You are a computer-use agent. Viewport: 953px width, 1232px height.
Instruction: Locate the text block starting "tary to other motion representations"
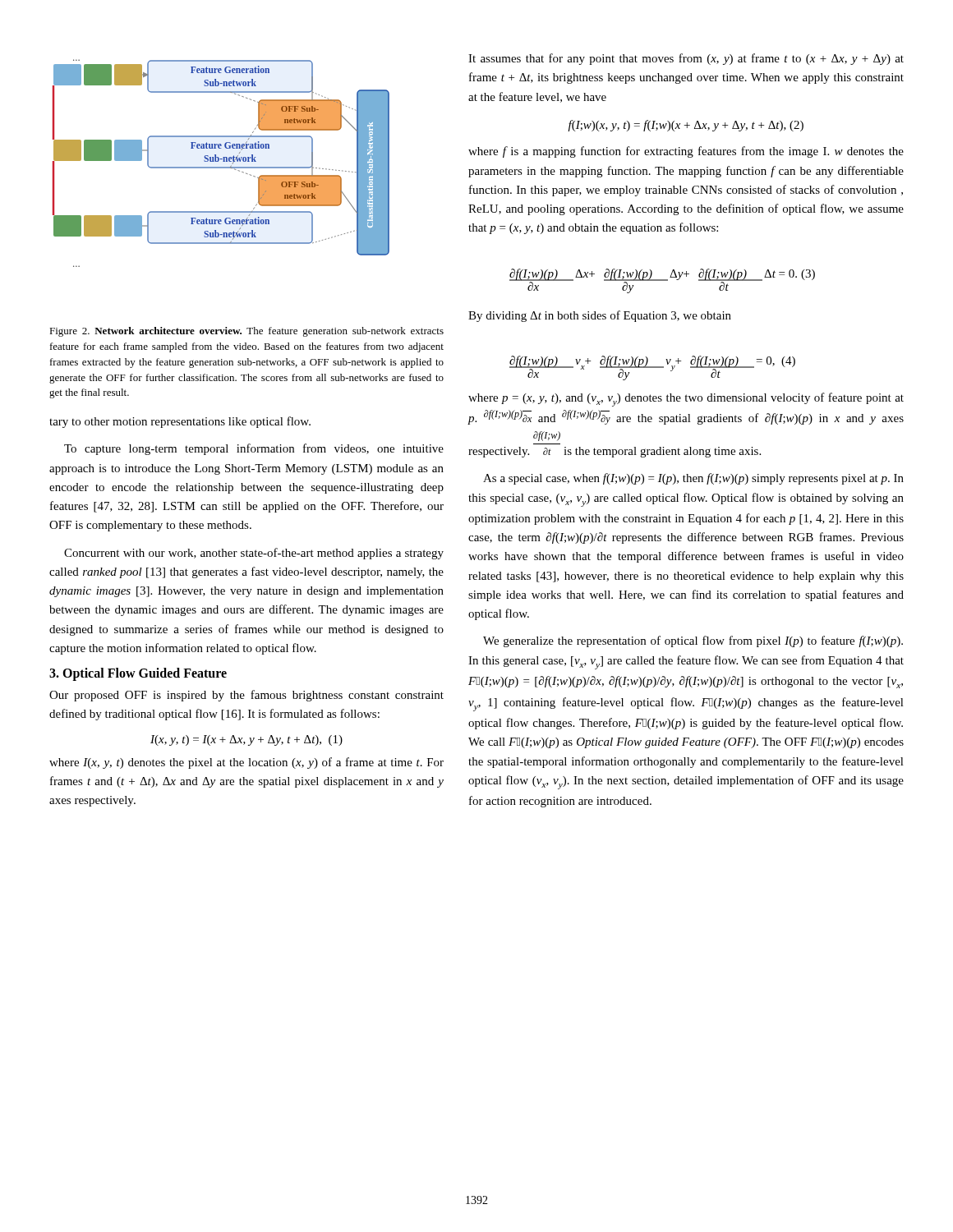(246, 535)
